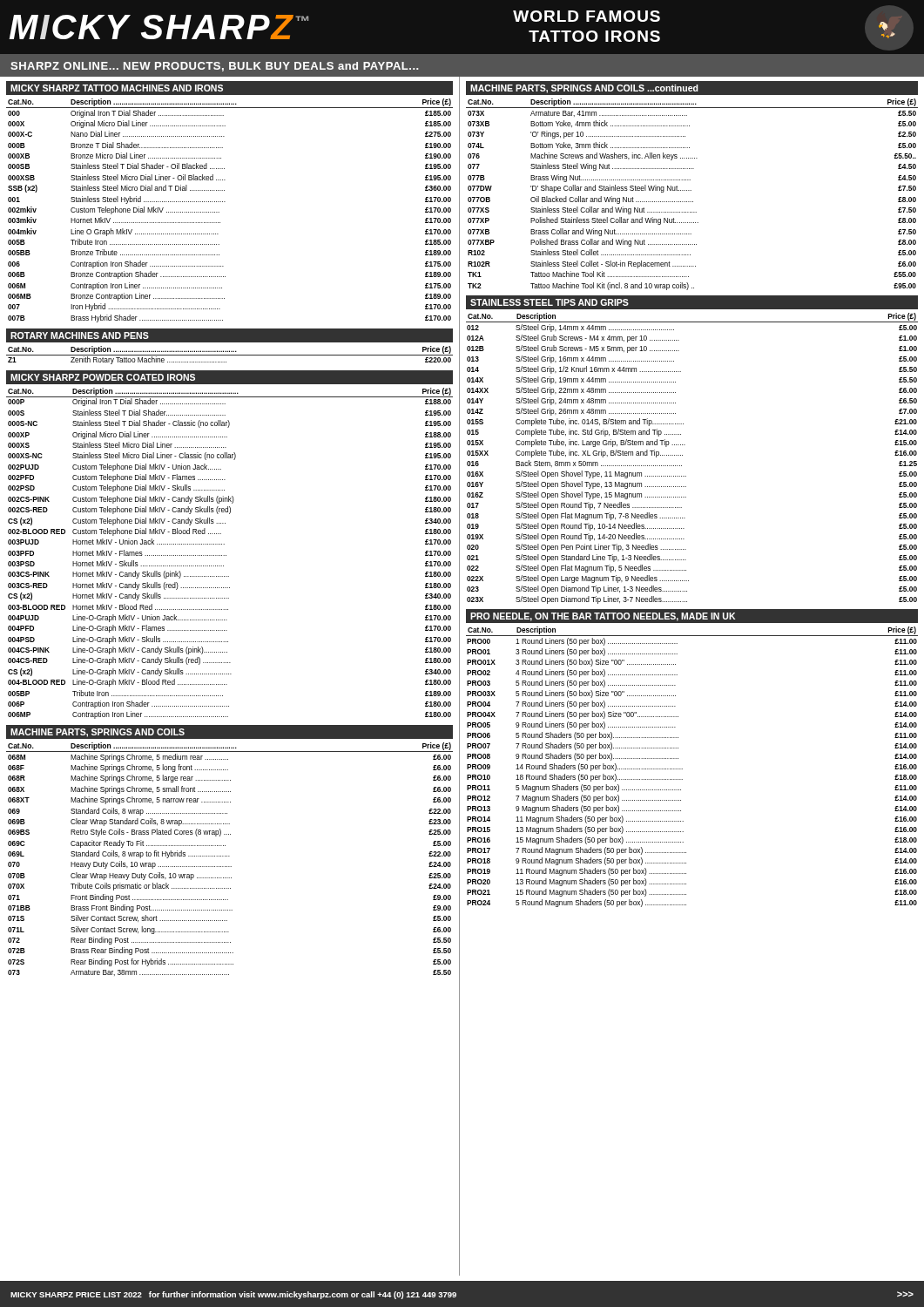
Task: Navigate to the block starting "STAINLESS STEEL TIPS AND GRIPS"
Action: pyautogui.click(x=549, y=303)
